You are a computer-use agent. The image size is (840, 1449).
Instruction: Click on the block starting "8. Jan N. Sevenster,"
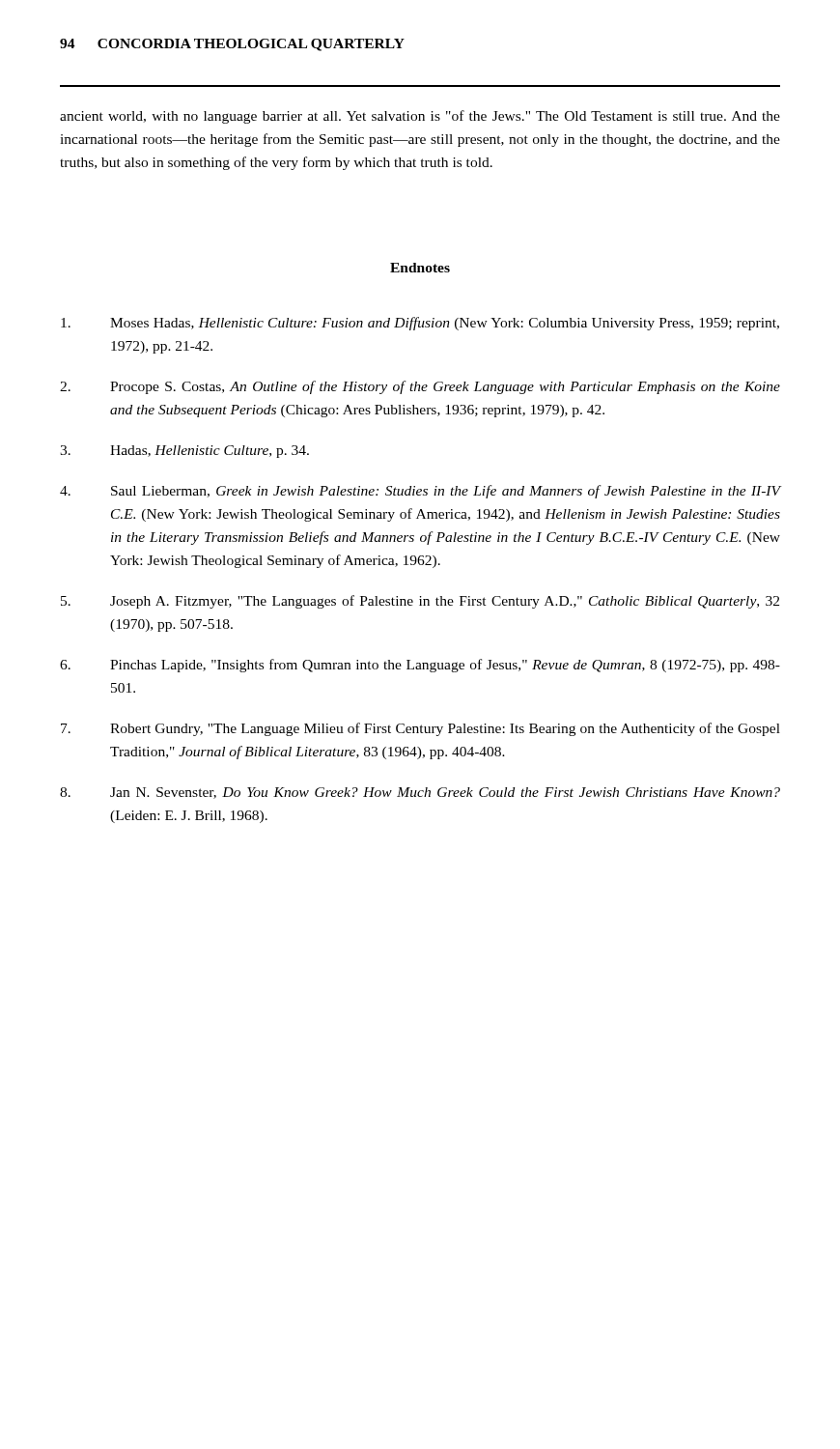click(420, 804)
